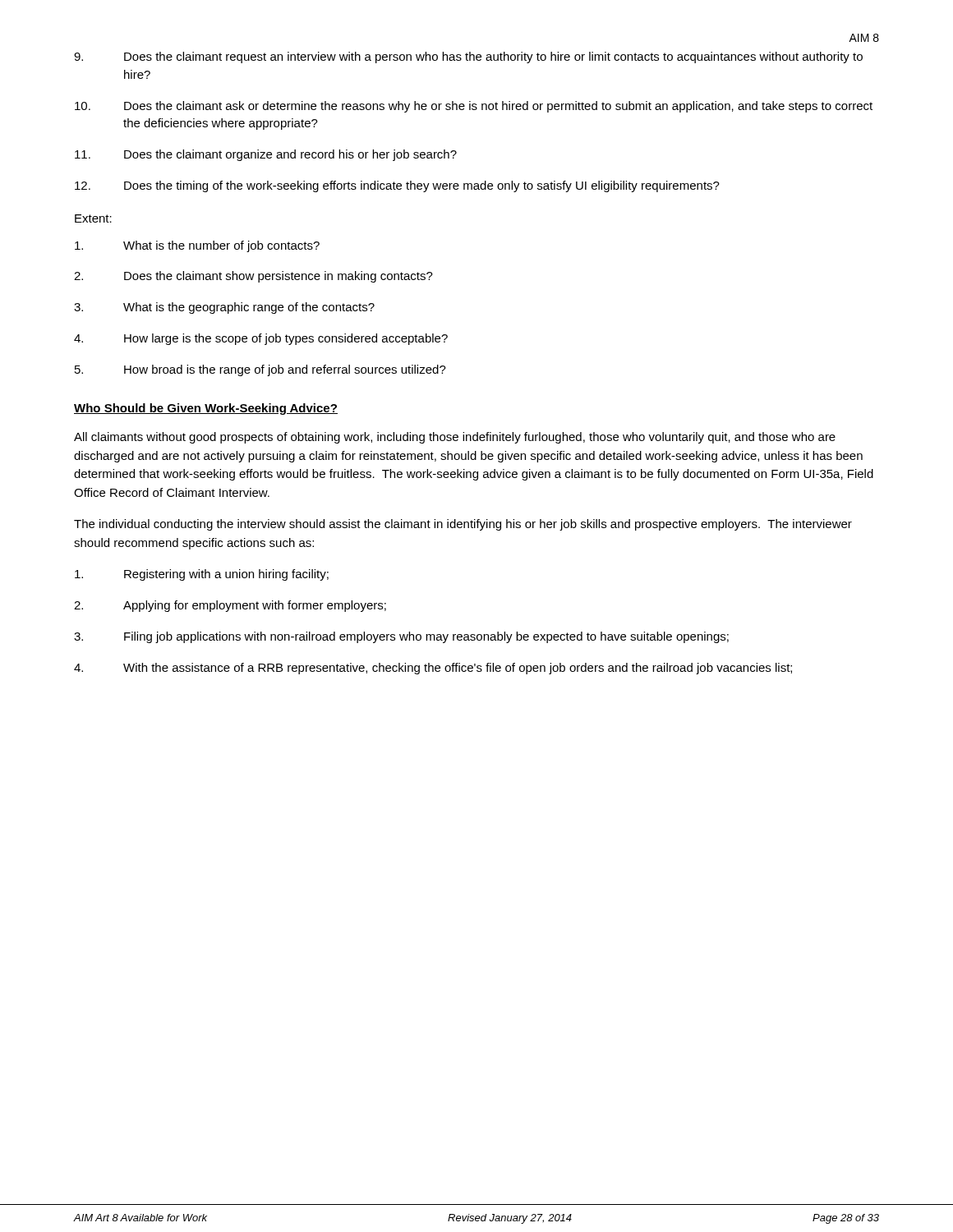
Task: Click on the block starting "12. Does the timing of the"
Action: (476, 185)
